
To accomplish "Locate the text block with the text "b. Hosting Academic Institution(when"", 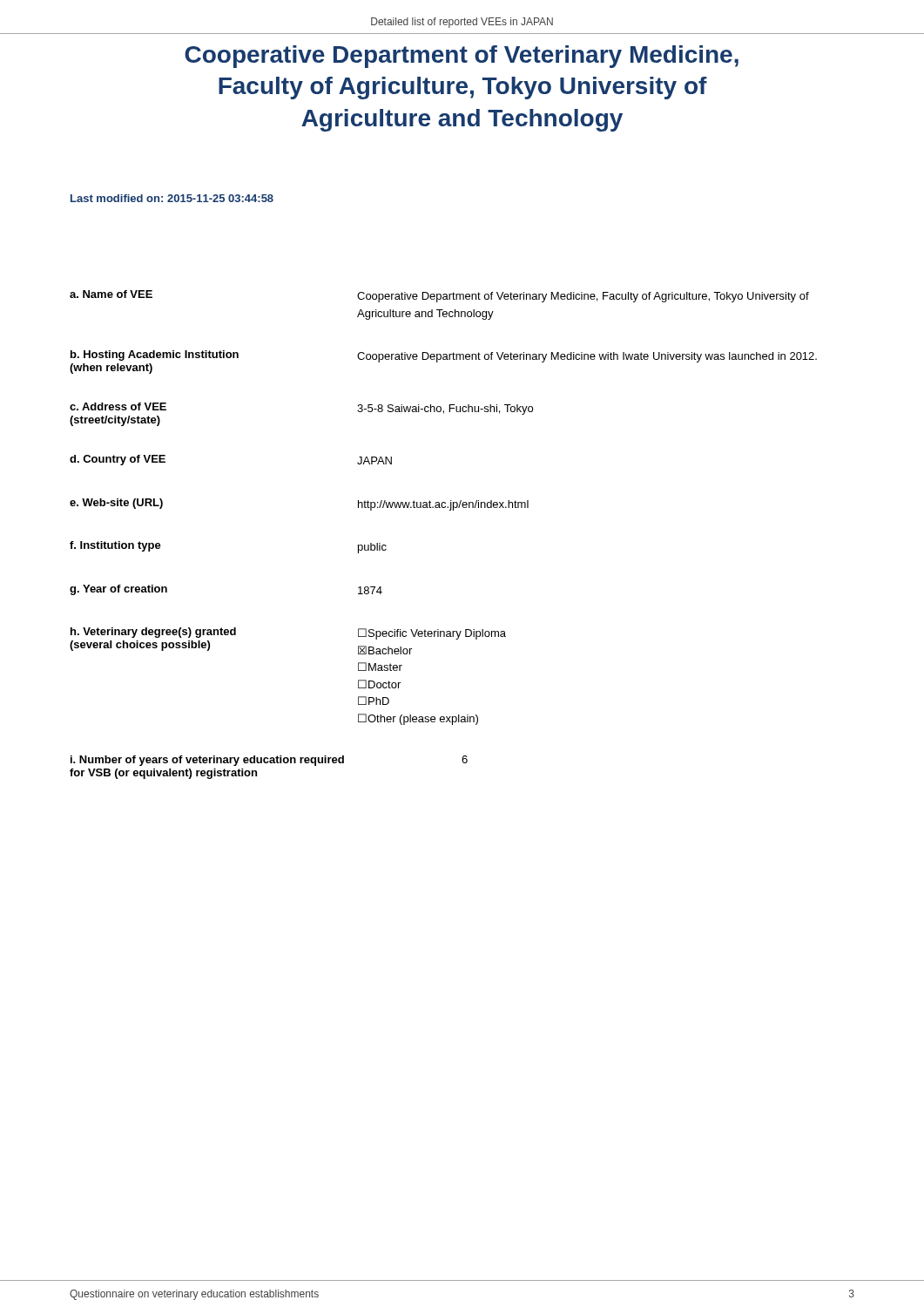I will (462, 361).
